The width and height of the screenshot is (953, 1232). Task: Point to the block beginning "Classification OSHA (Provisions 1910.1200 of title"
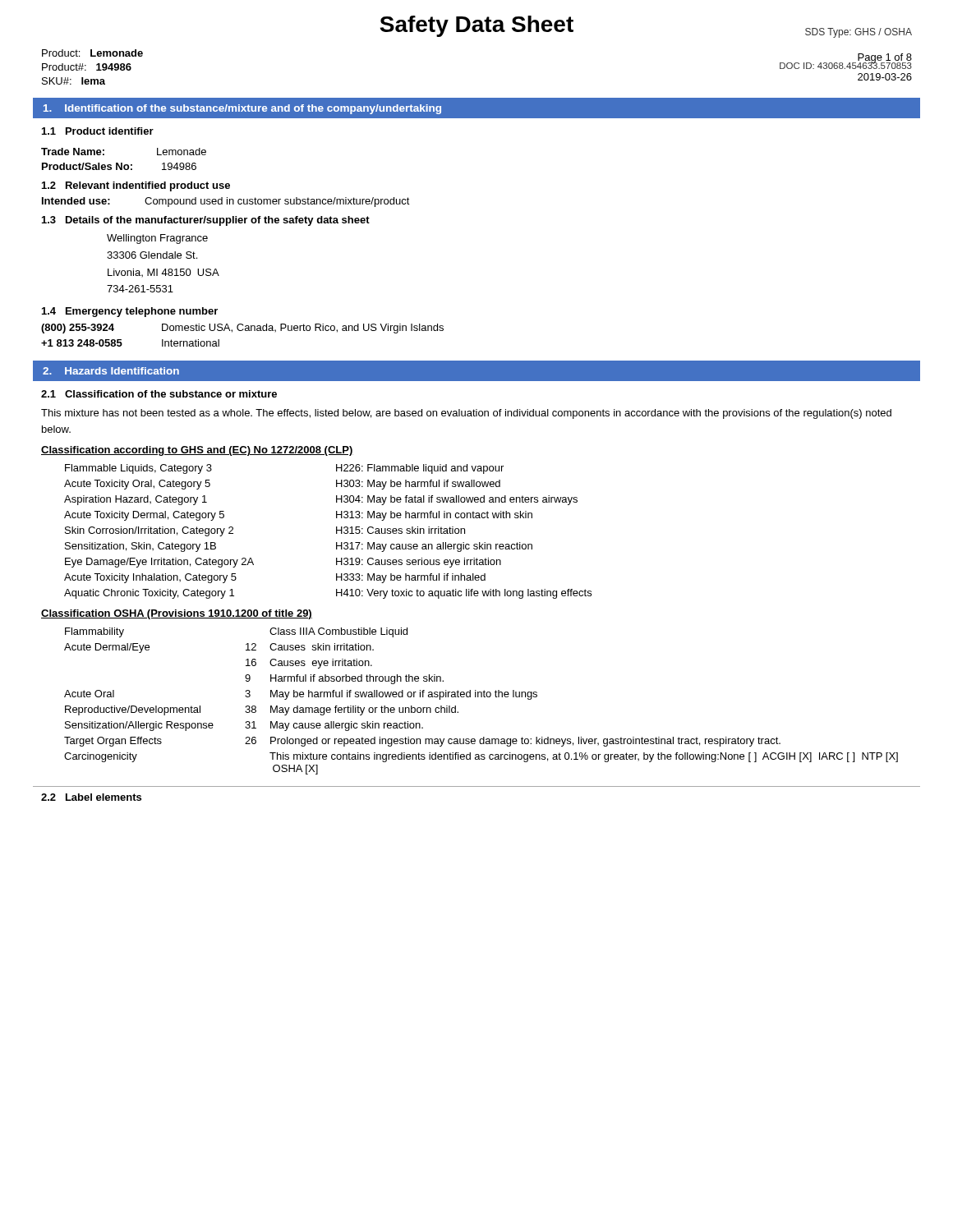[x=176, y=613]
